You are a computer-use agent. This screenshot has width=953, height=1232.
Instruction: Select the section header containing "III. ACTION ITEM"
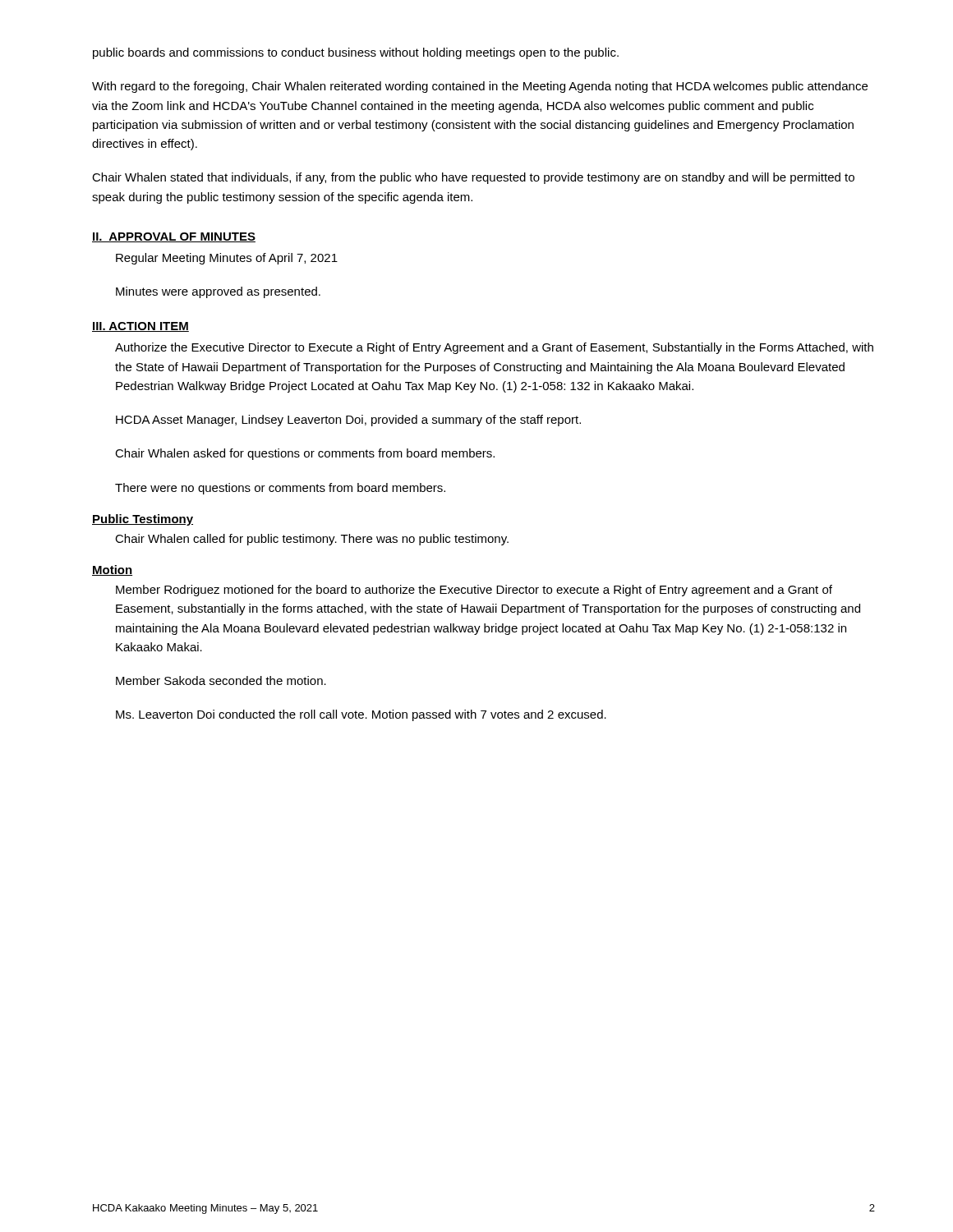[x=140, y=326]
